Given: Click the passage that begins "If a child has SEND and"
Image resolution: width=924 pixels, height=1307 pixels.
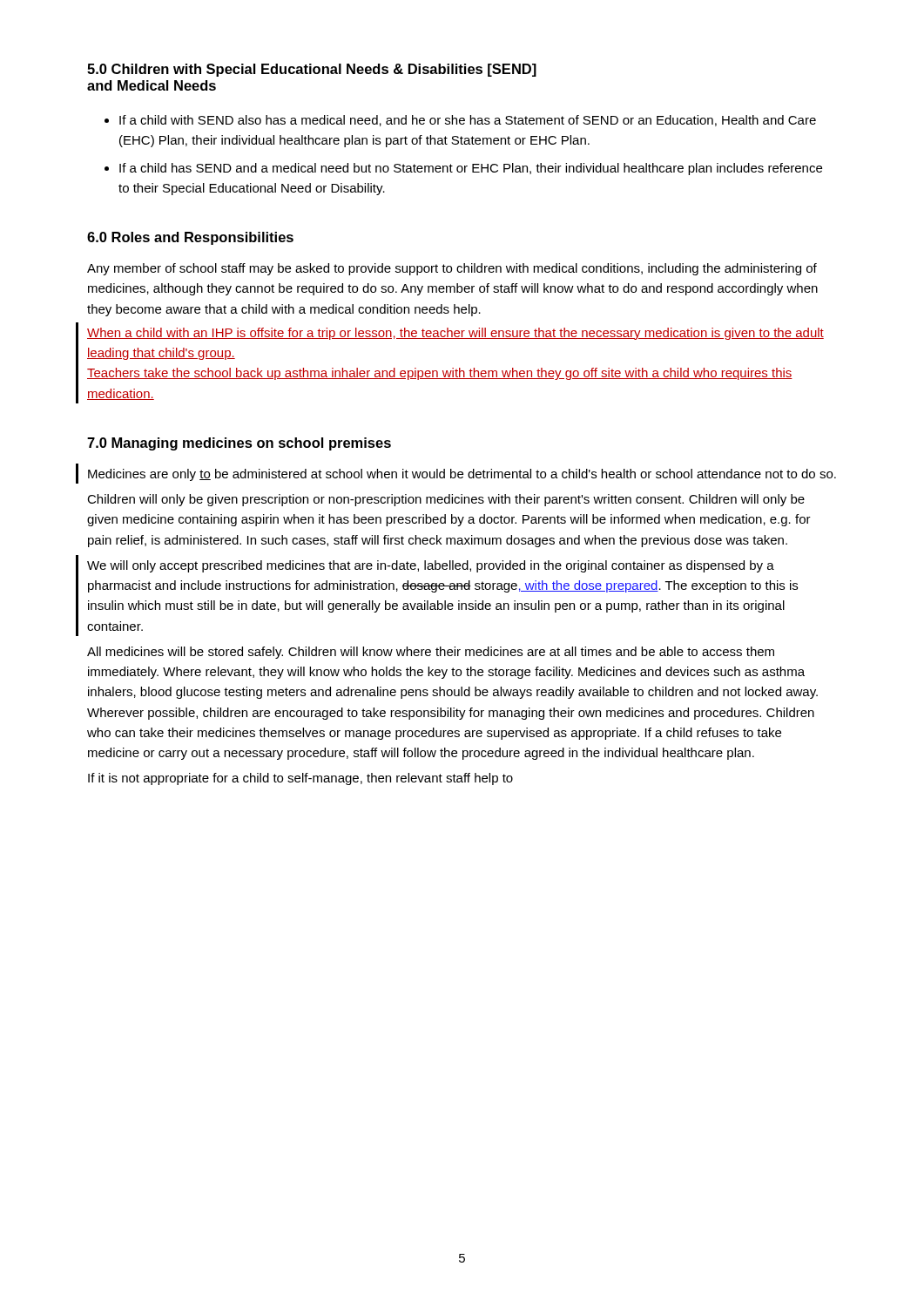Looking at the screenshot, I should [x=471, y=177].
